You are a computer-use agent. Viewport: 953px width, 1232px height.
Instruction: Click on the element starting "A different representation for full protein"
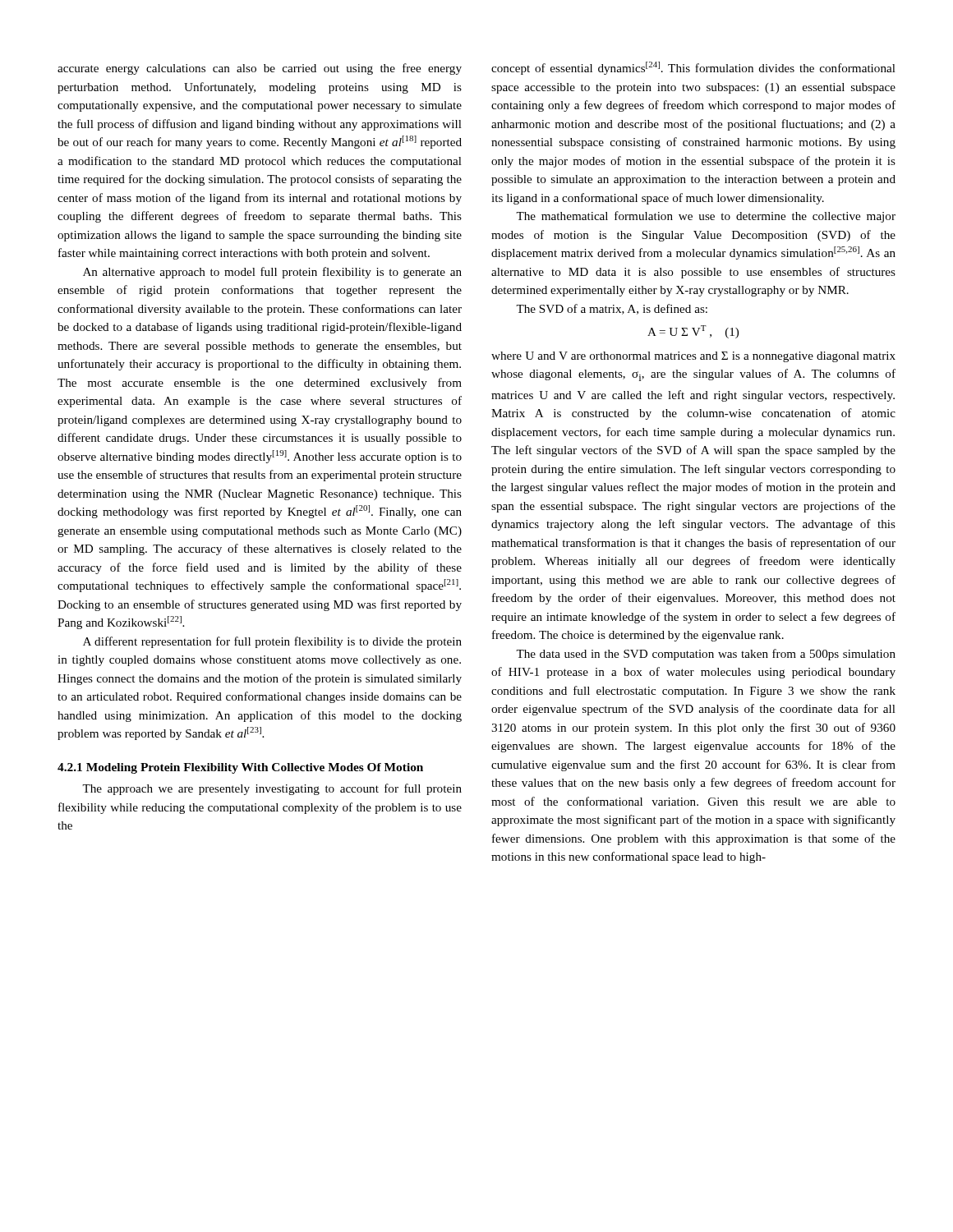260,687
